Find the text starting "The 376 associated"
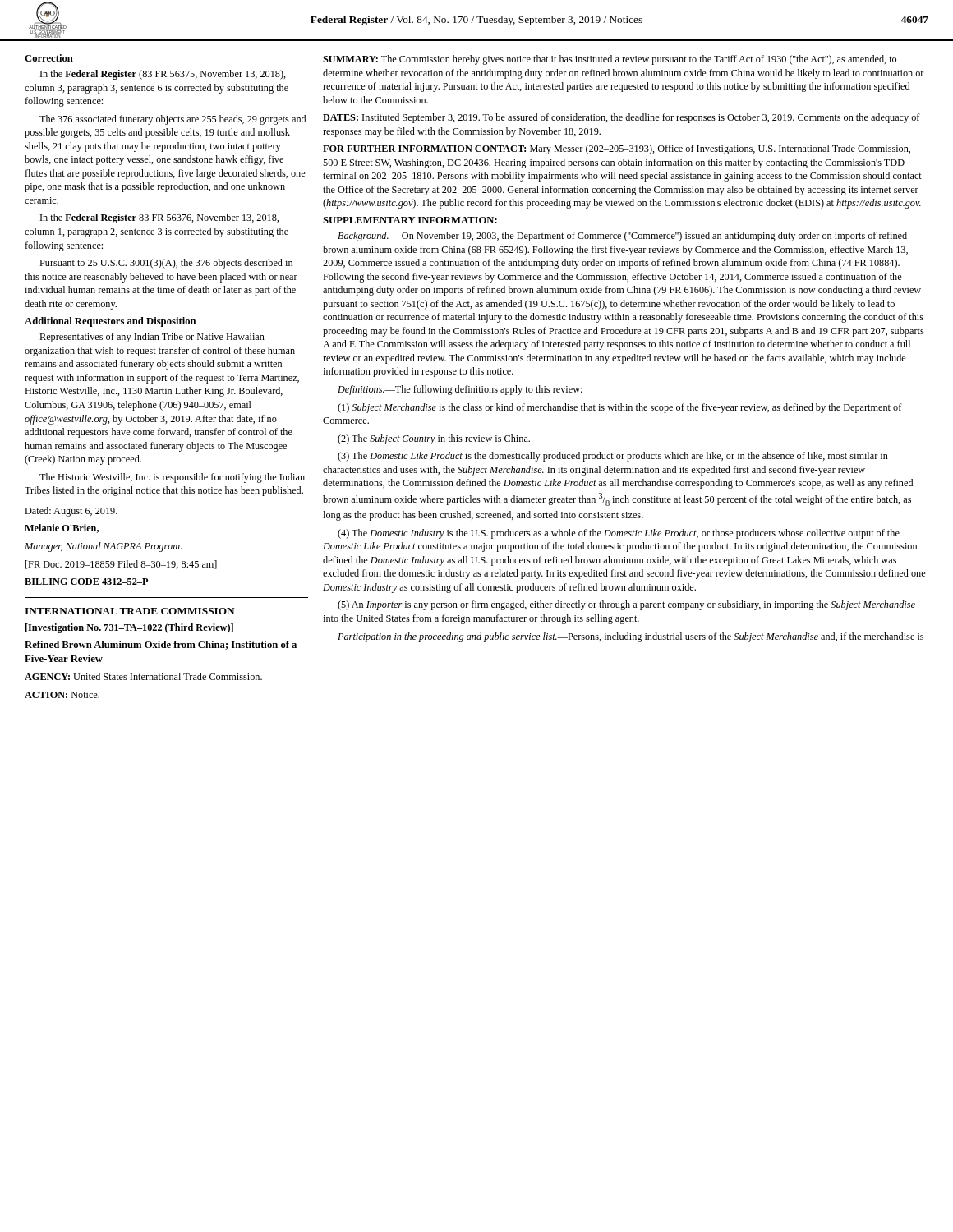953x1232 pixels. tap(166, 160)
